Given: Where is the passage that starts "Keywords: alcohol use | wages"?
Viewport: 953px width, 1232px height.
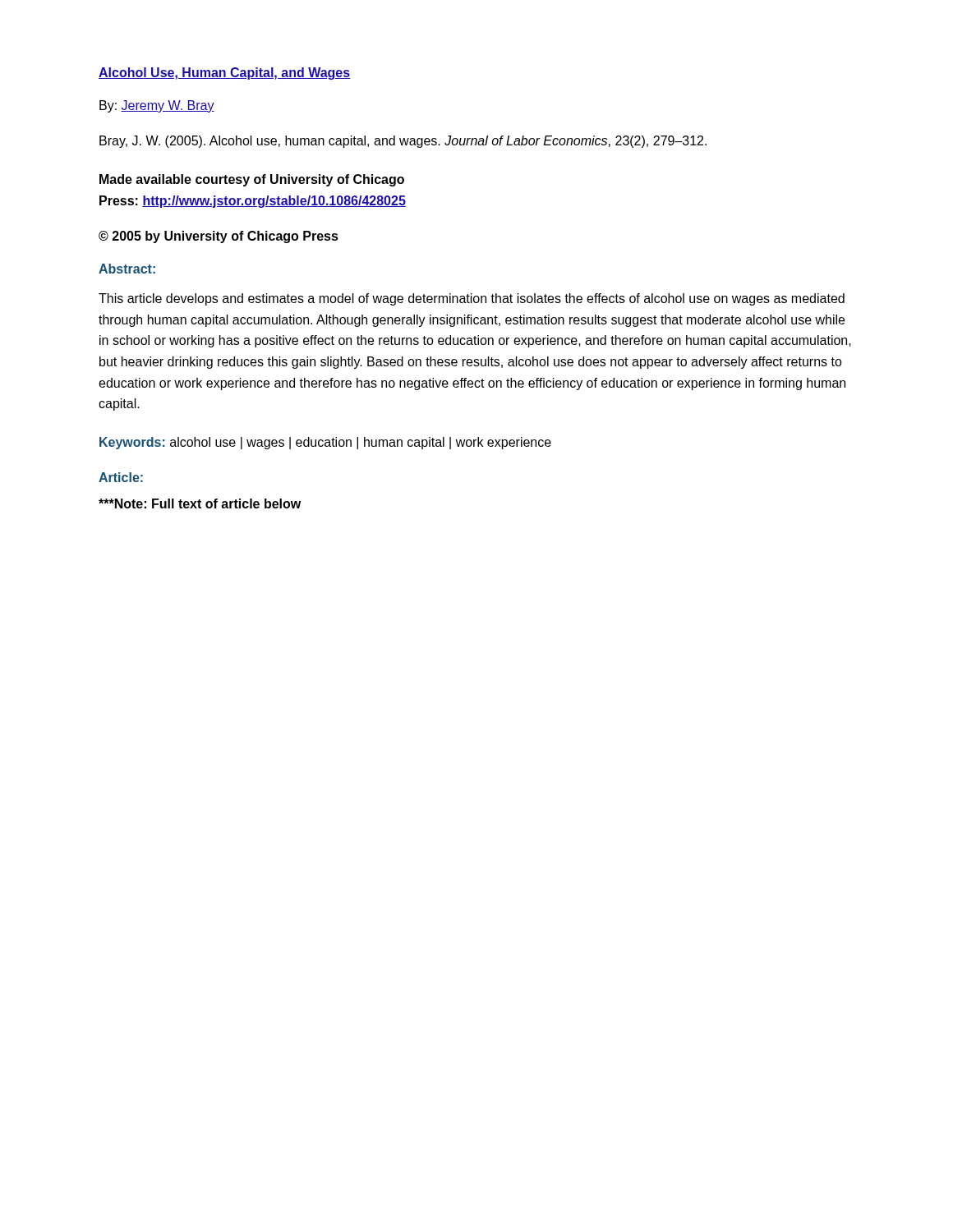Looking at the screenshot, I should pyautogui.click(x=325, y=442).
